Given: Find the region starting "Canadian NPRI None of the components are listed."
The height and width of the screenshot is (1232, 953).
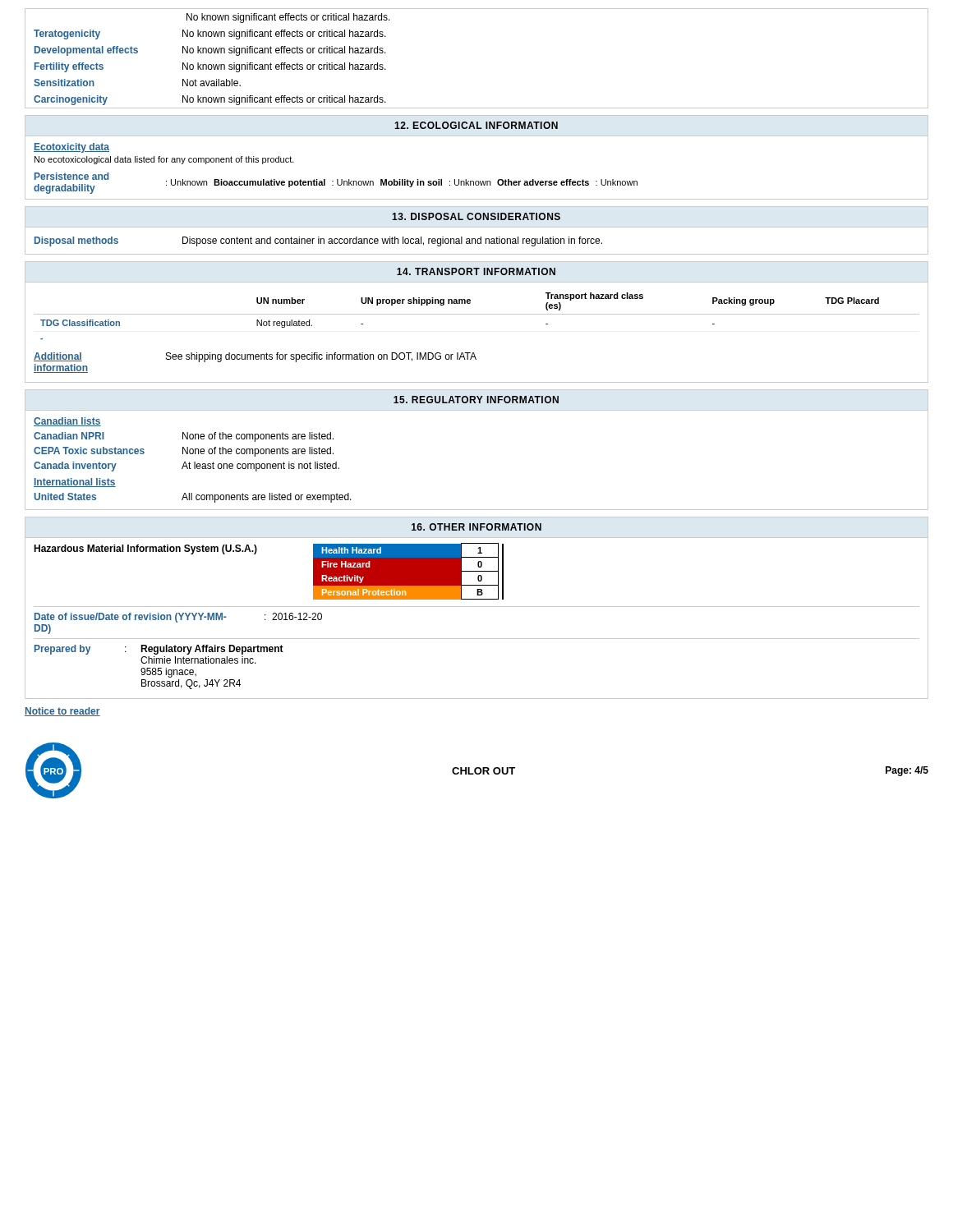Looking at the screenshot, I should point(184,436).
